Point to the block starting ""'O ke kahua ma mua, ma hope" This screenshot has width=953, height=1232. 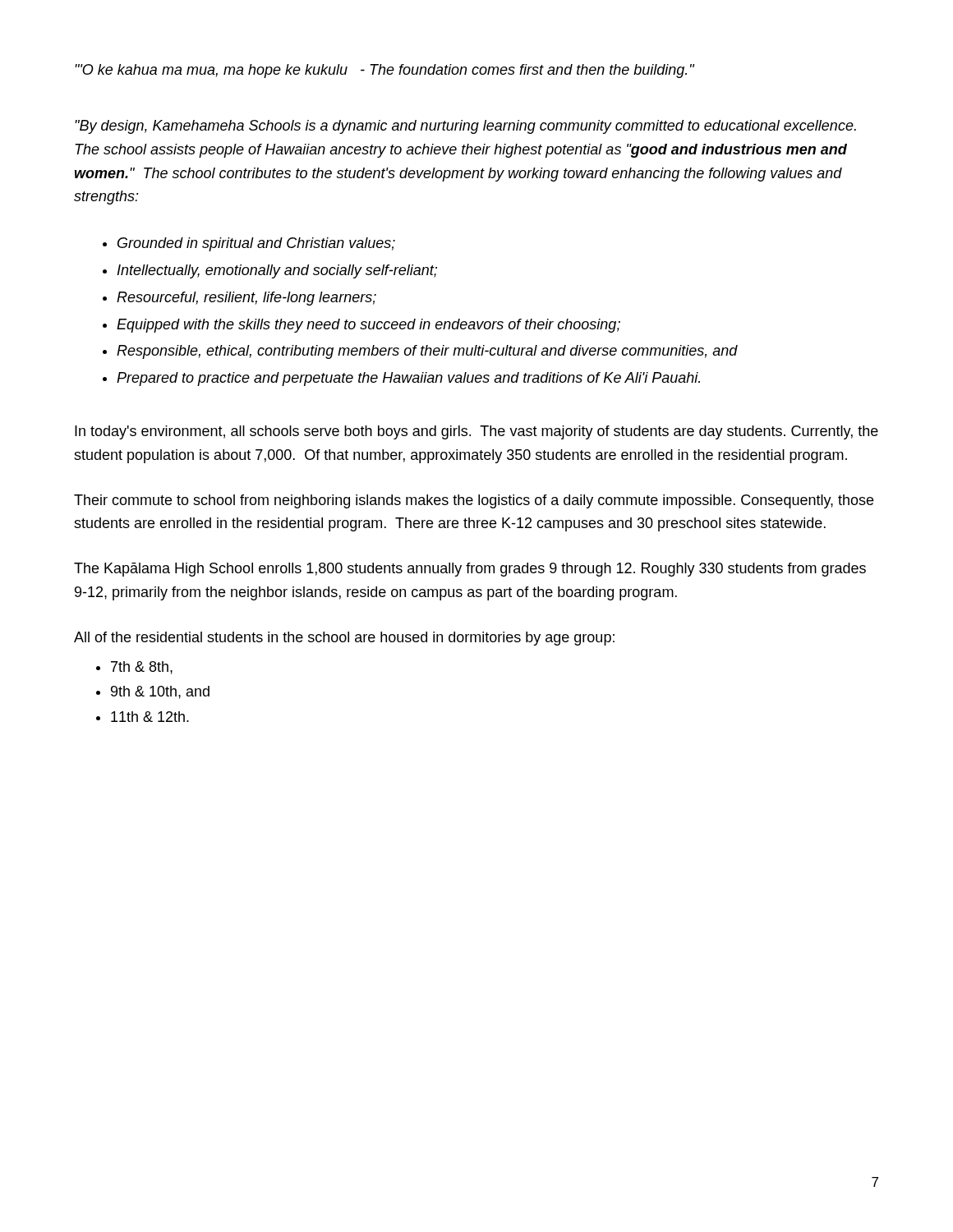[384, 70]
